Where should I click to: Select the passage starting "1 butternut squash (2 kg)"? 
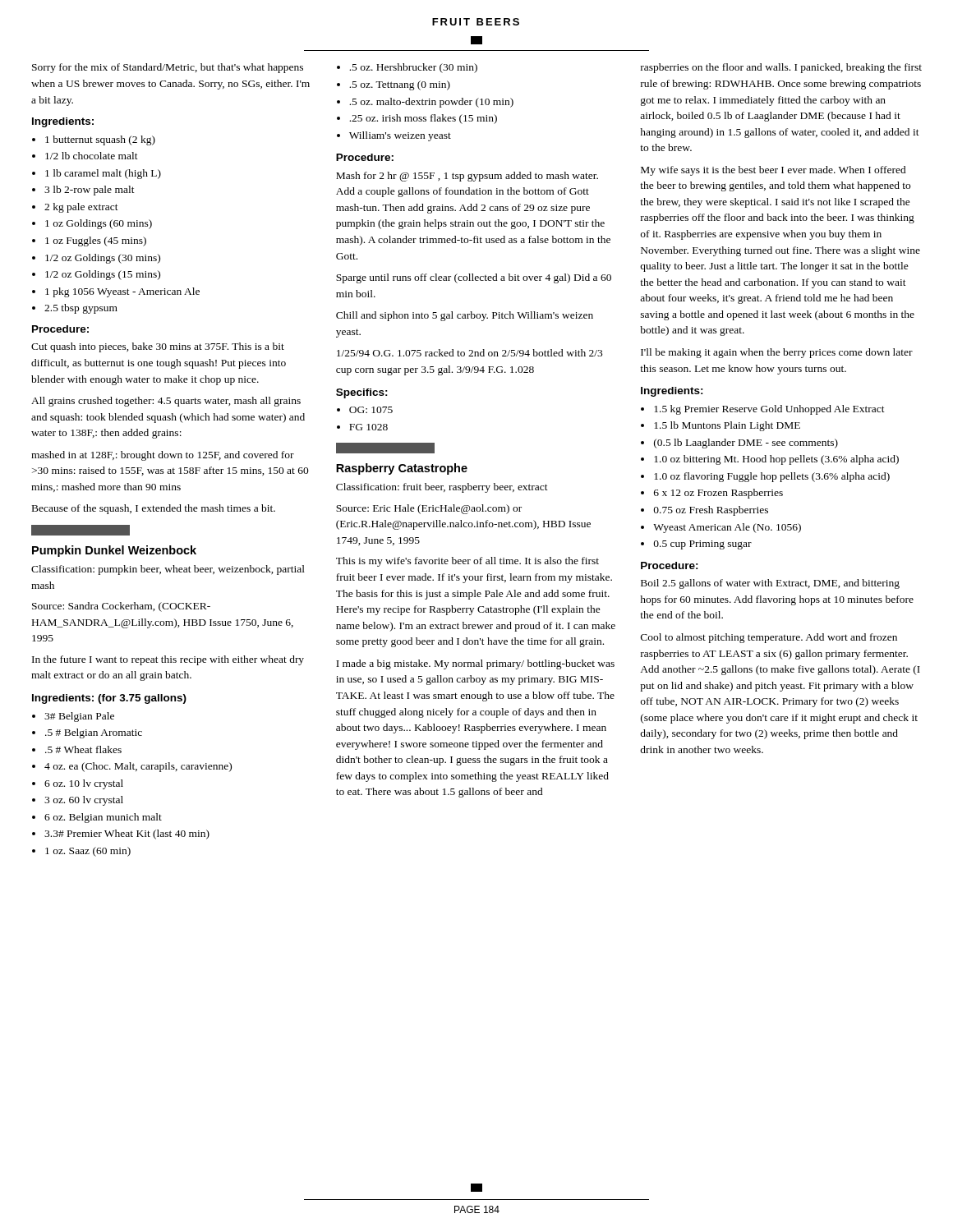coord(100,139)
